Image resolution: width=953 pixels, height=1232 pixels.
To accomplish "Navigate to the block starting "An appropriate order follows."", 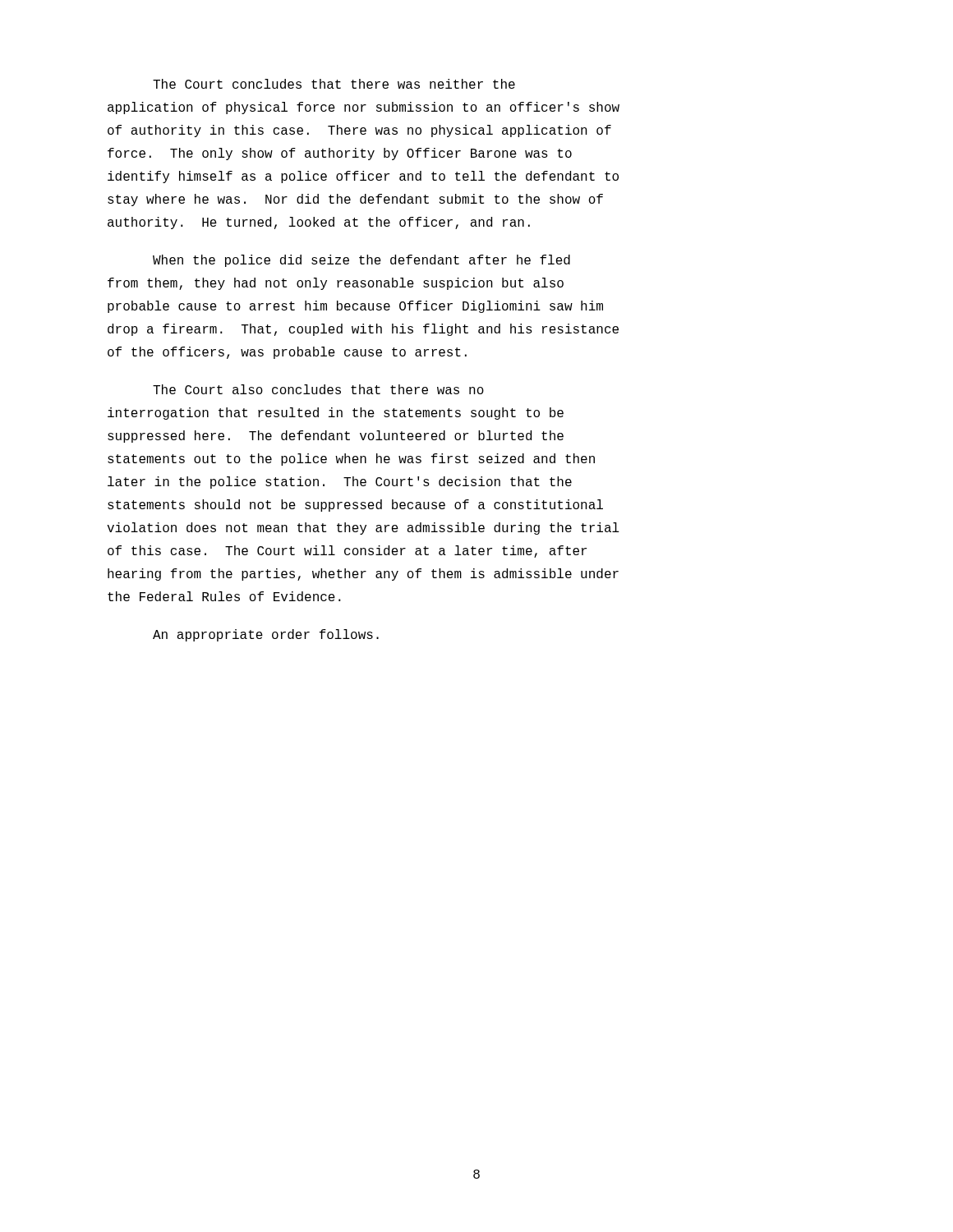I will (267, 636).
